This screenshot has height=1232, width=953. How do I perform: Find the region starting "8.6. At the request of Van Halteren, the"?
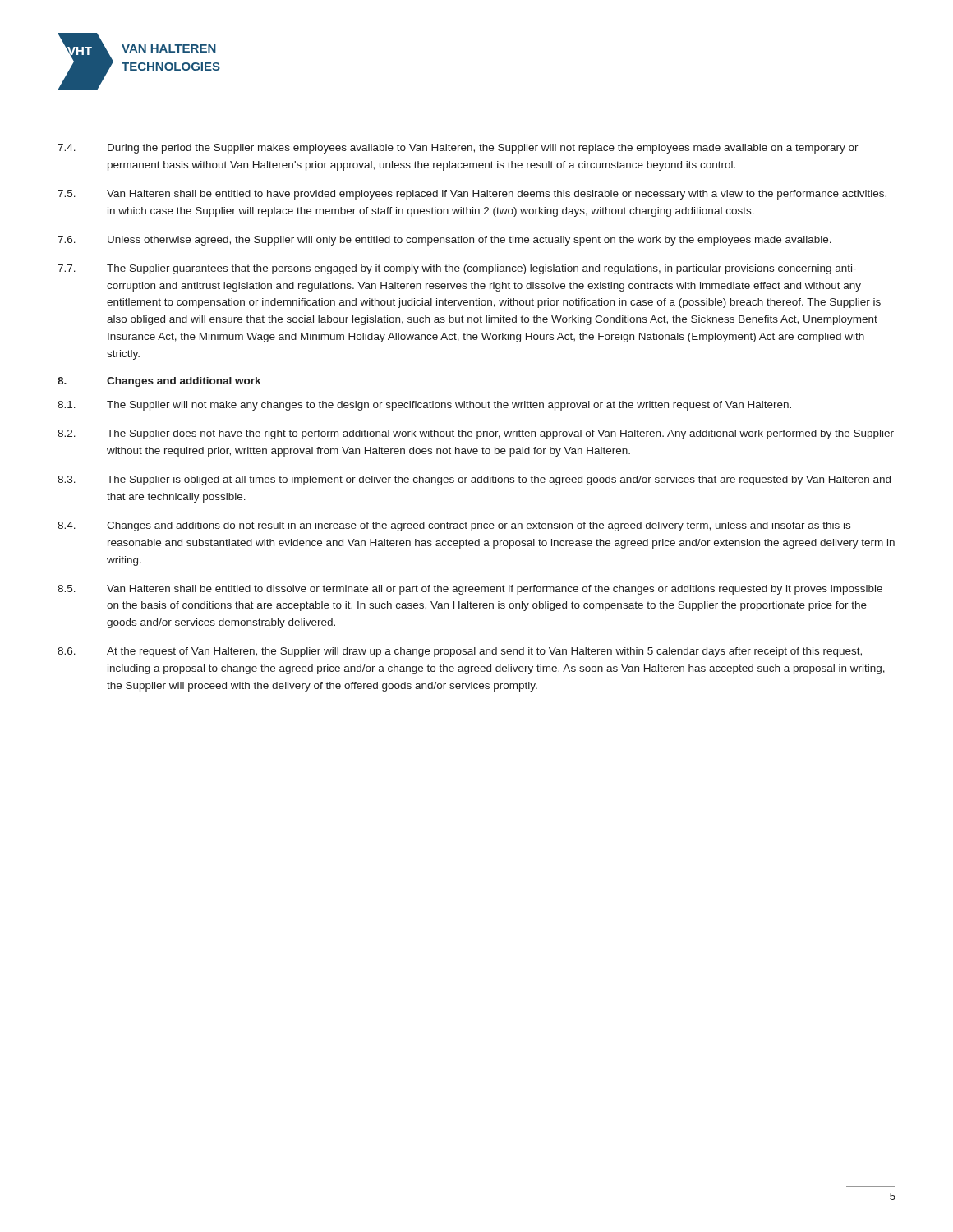point(476,669)
